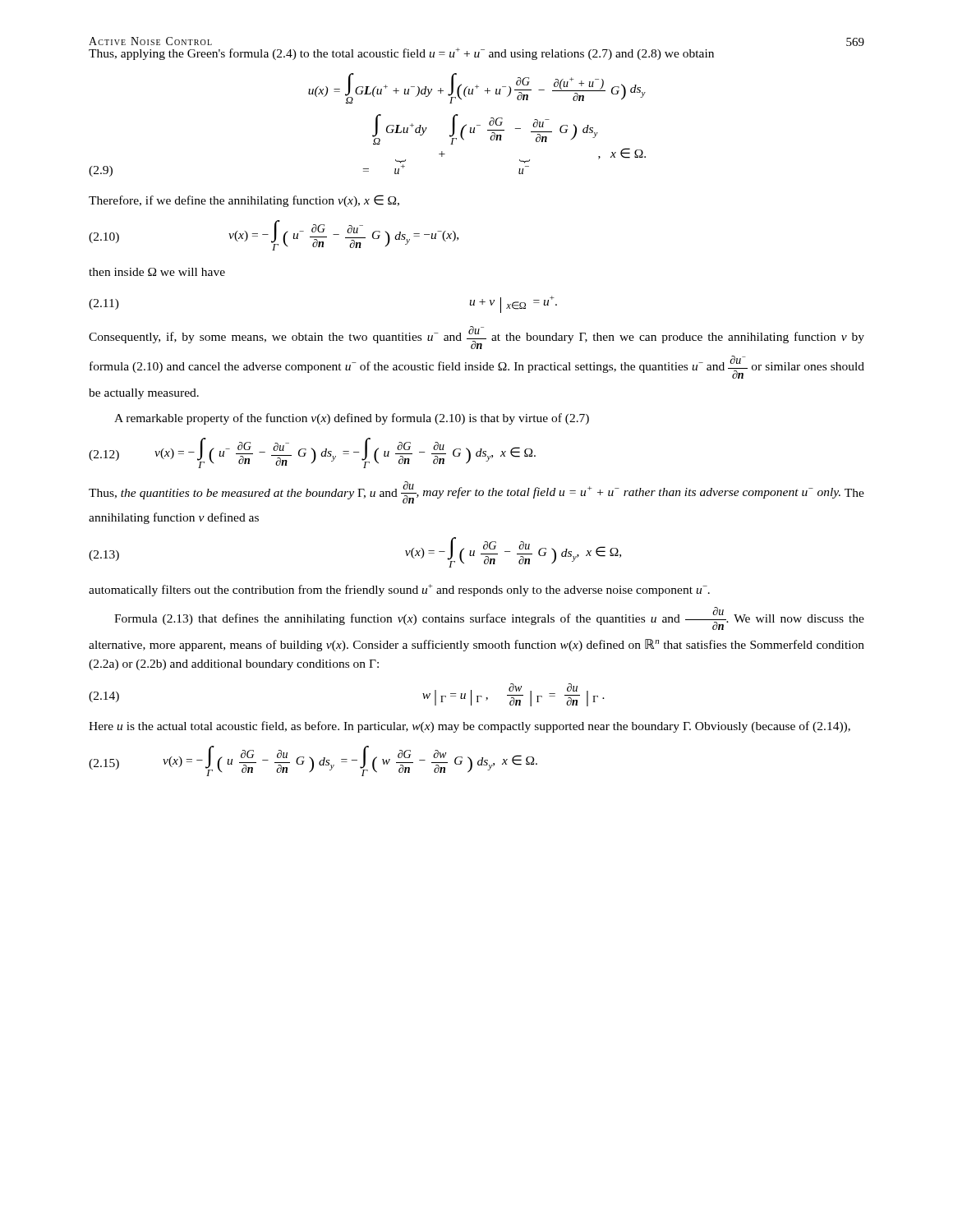Where is the passage that starts "Consequently, if, by some means, we obtain the"?
The width and height of the screenshot is (953, 1232).
(x=476, y=375)
